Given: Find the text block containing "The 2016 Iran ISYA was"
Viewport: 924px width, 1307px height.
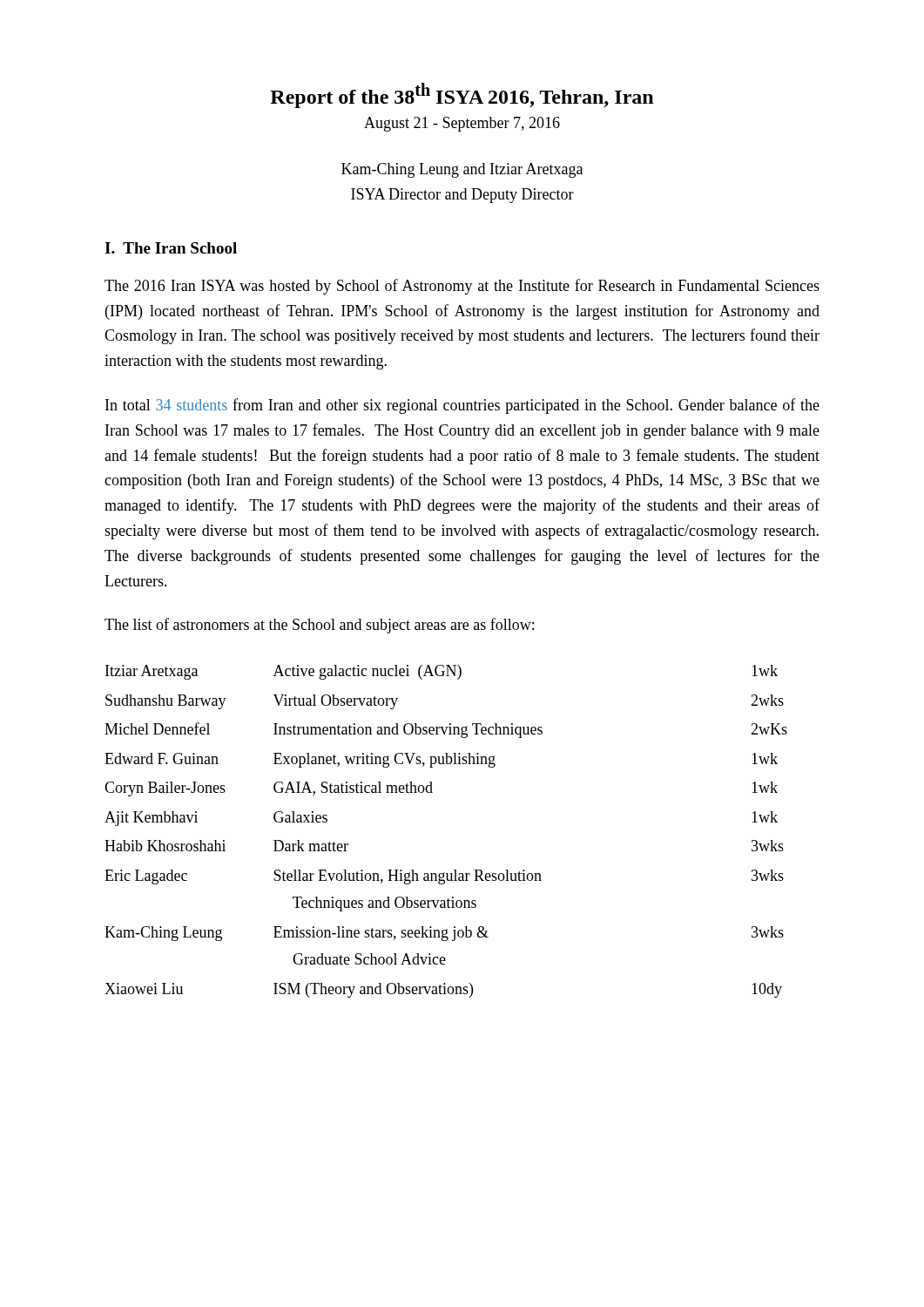Looking at the screenshot, I should pos(462,323).
